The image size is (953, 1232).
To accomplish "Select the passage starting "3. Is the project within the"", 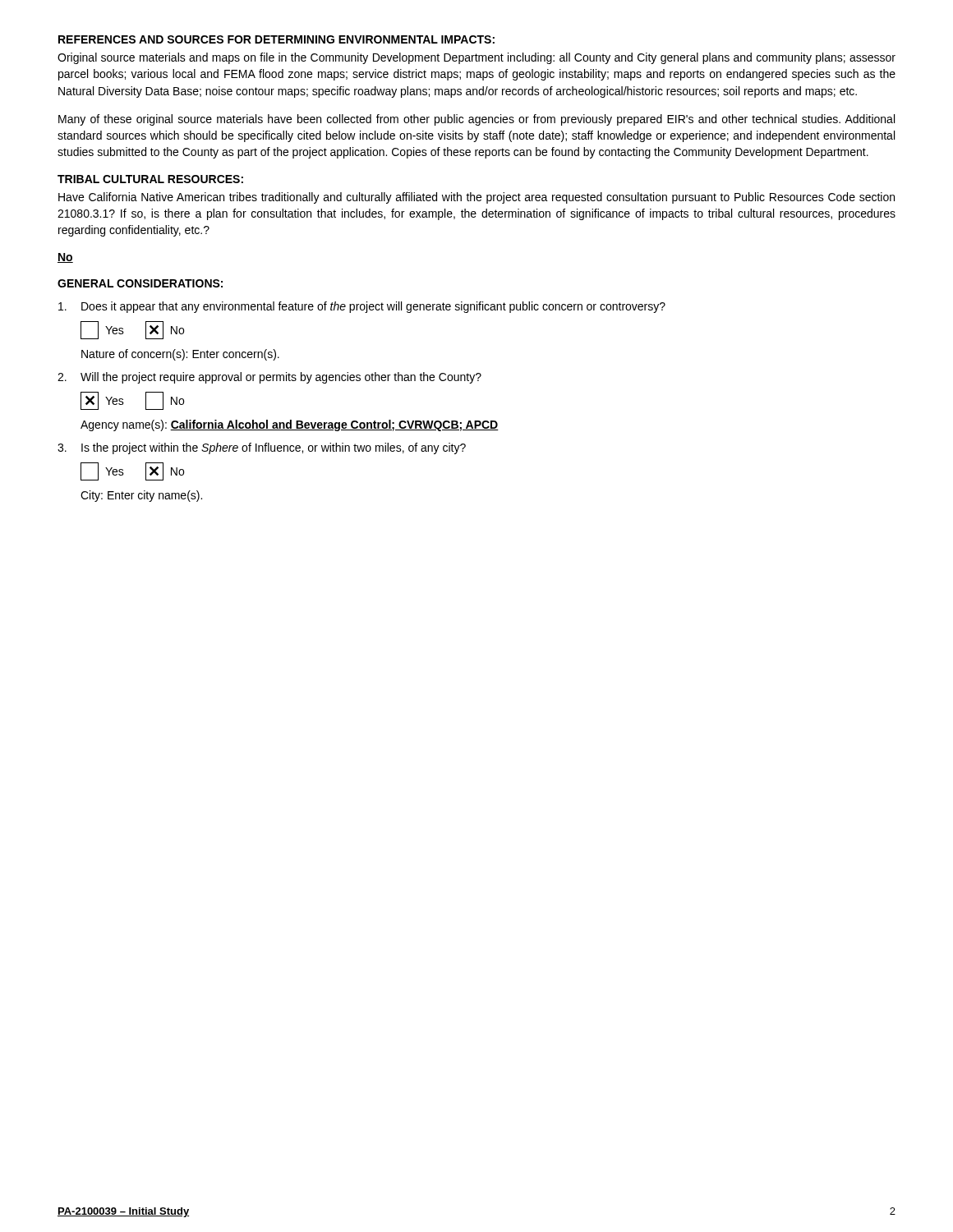I will tap(476, 447).
